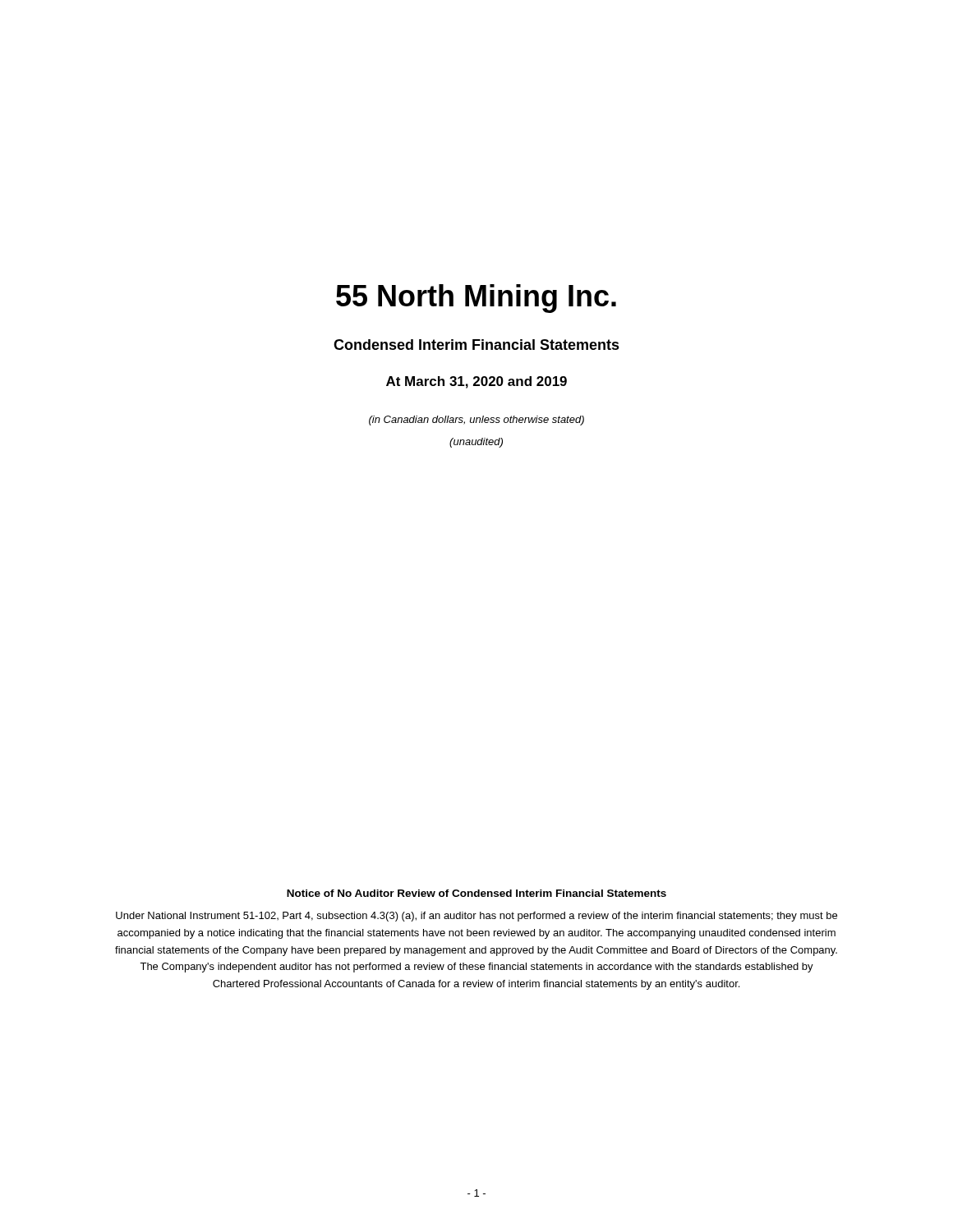Click on the block starting "Notice of No Auditor Review of Condensed Interim"

(x=476, y=893)
